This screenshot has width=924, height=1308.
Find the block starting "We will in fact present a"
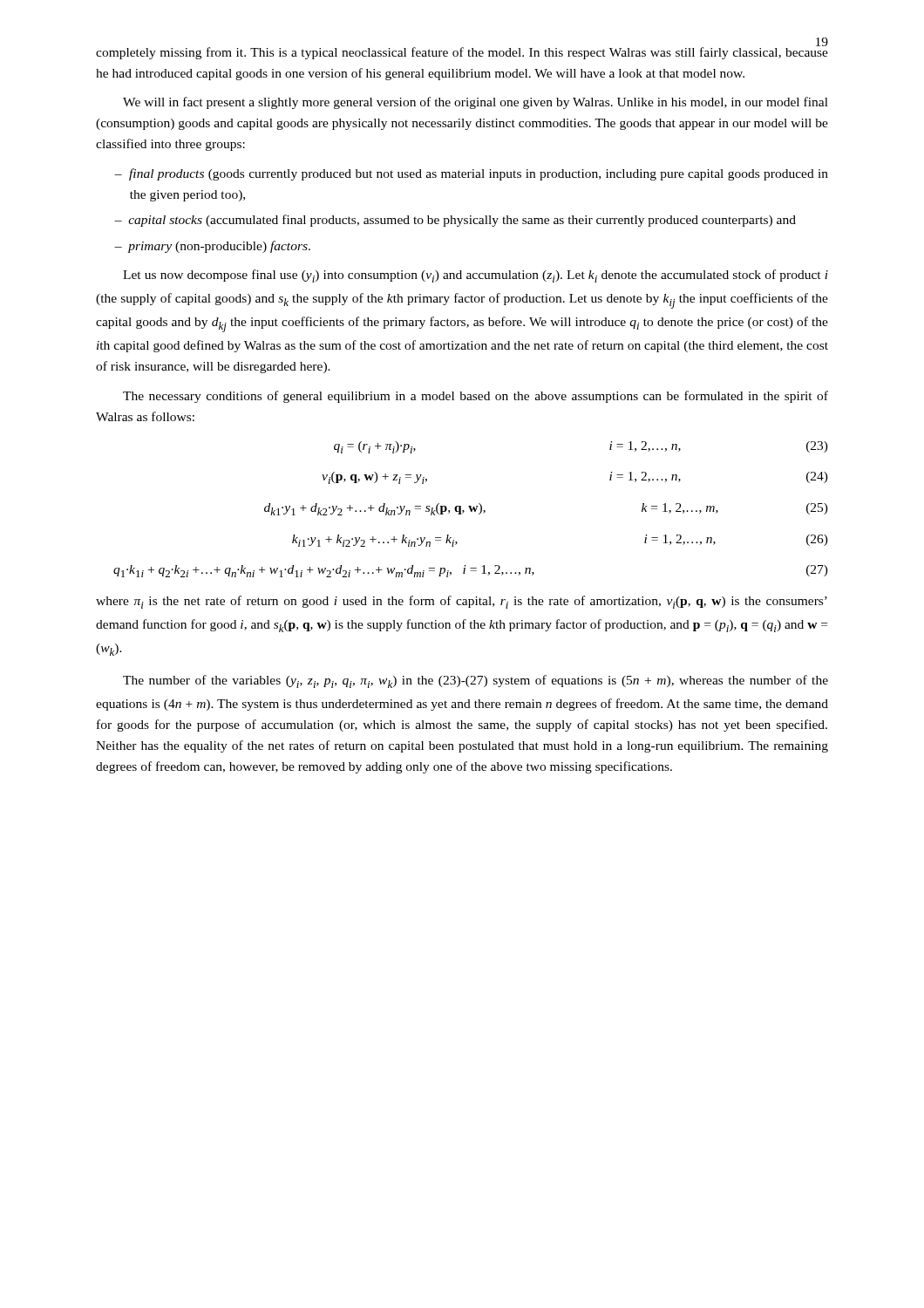coord(462,123)
